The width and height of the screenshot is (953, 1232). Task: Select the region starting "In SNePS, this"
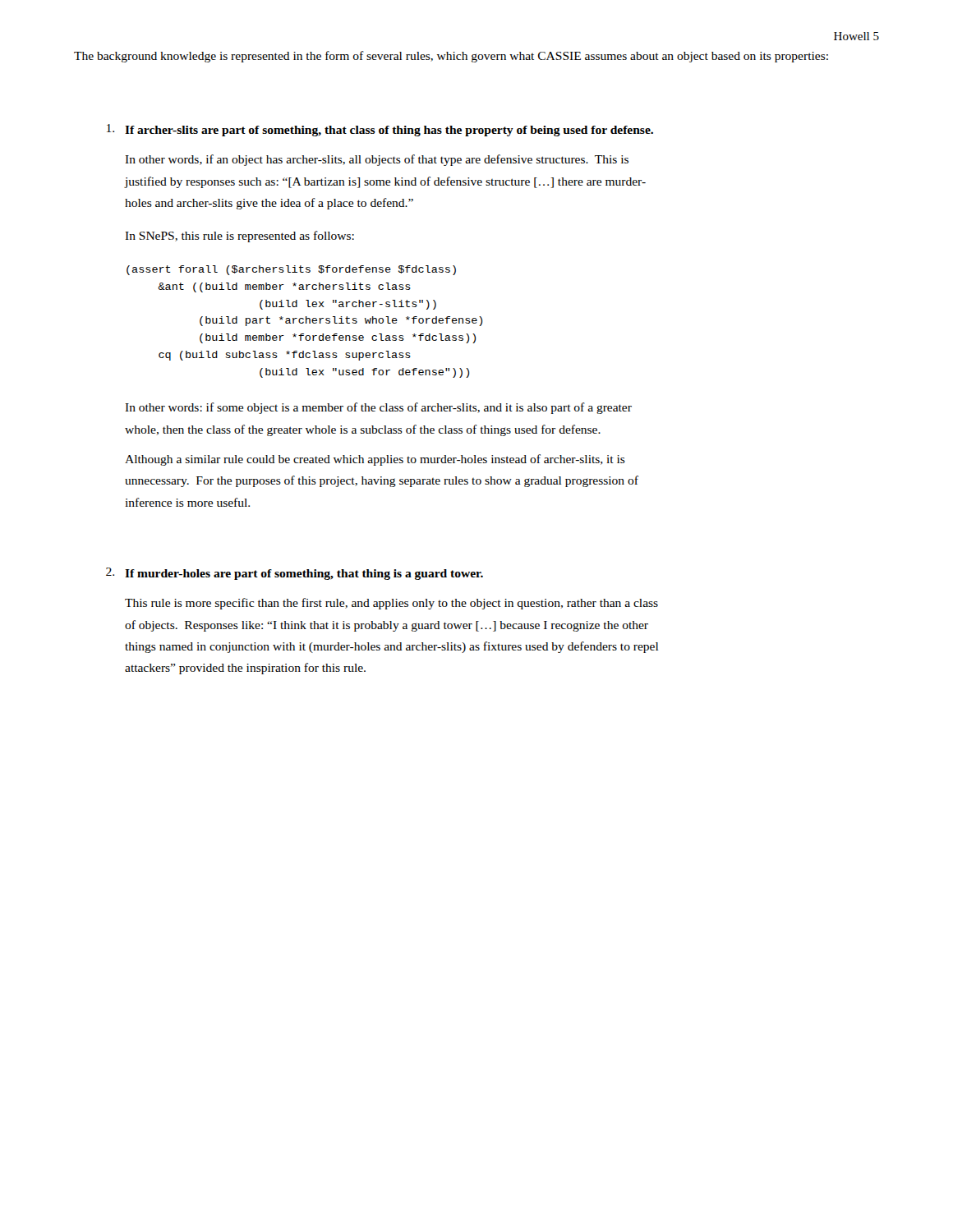click(x=240, y=236)
